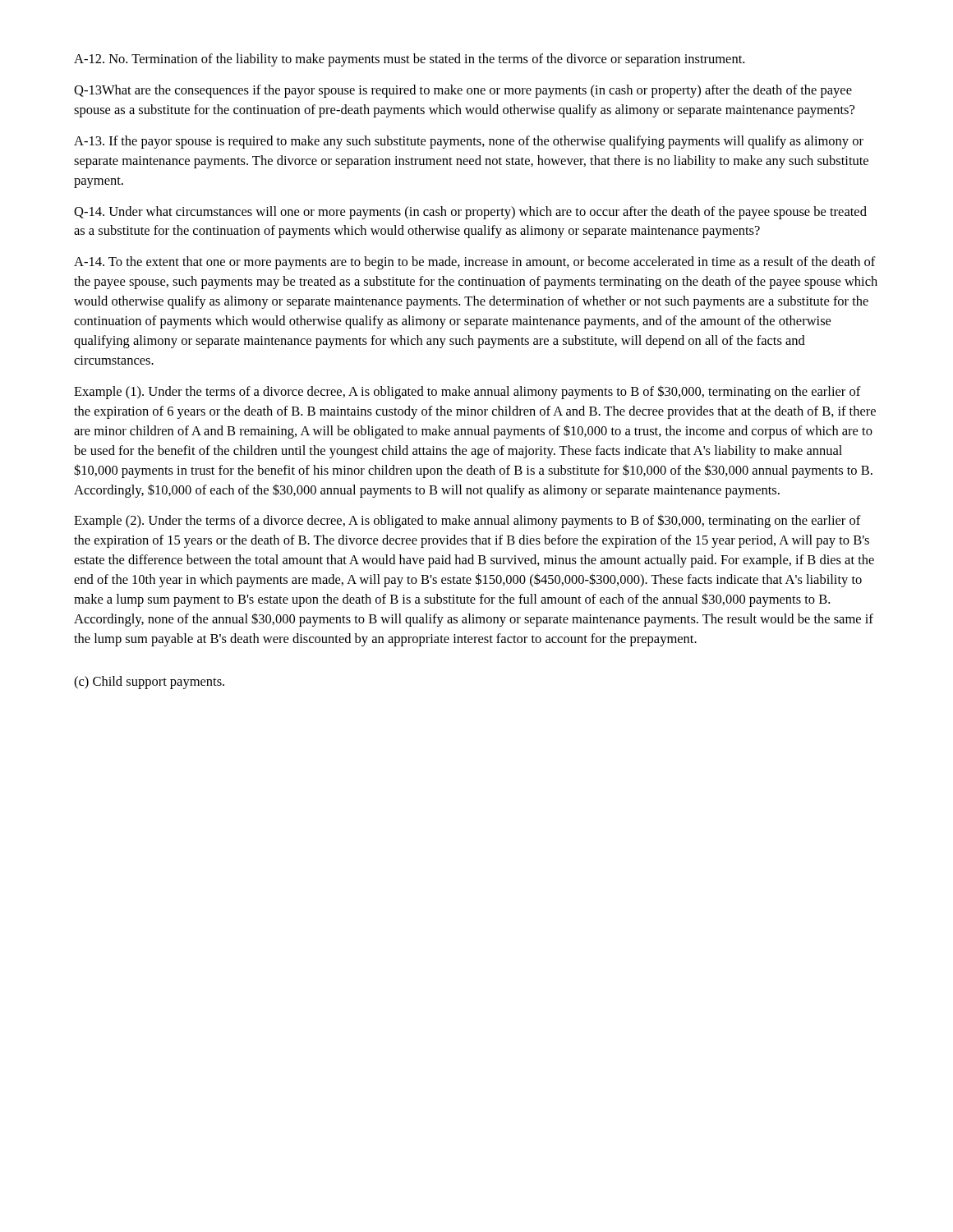Image resolution: width=953 pixels, height=1232 pixels.
Task: Select the text block containing "Q-13What are the consequences if the payor"
Action: click(x=464, y=100)
